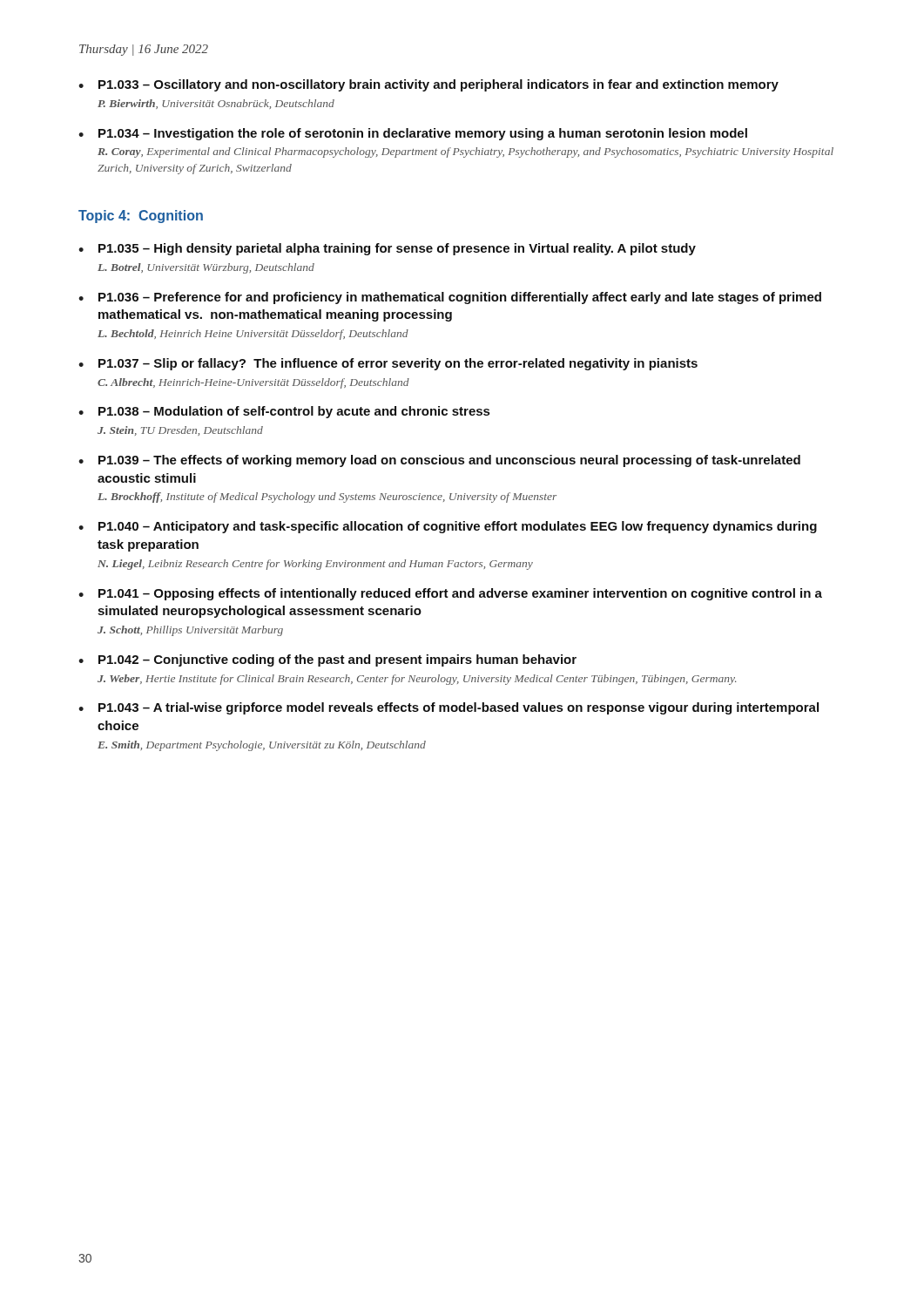
Task: Locate the list item that reads "• P1.042 –"
Action: click(x=462, y=669)
